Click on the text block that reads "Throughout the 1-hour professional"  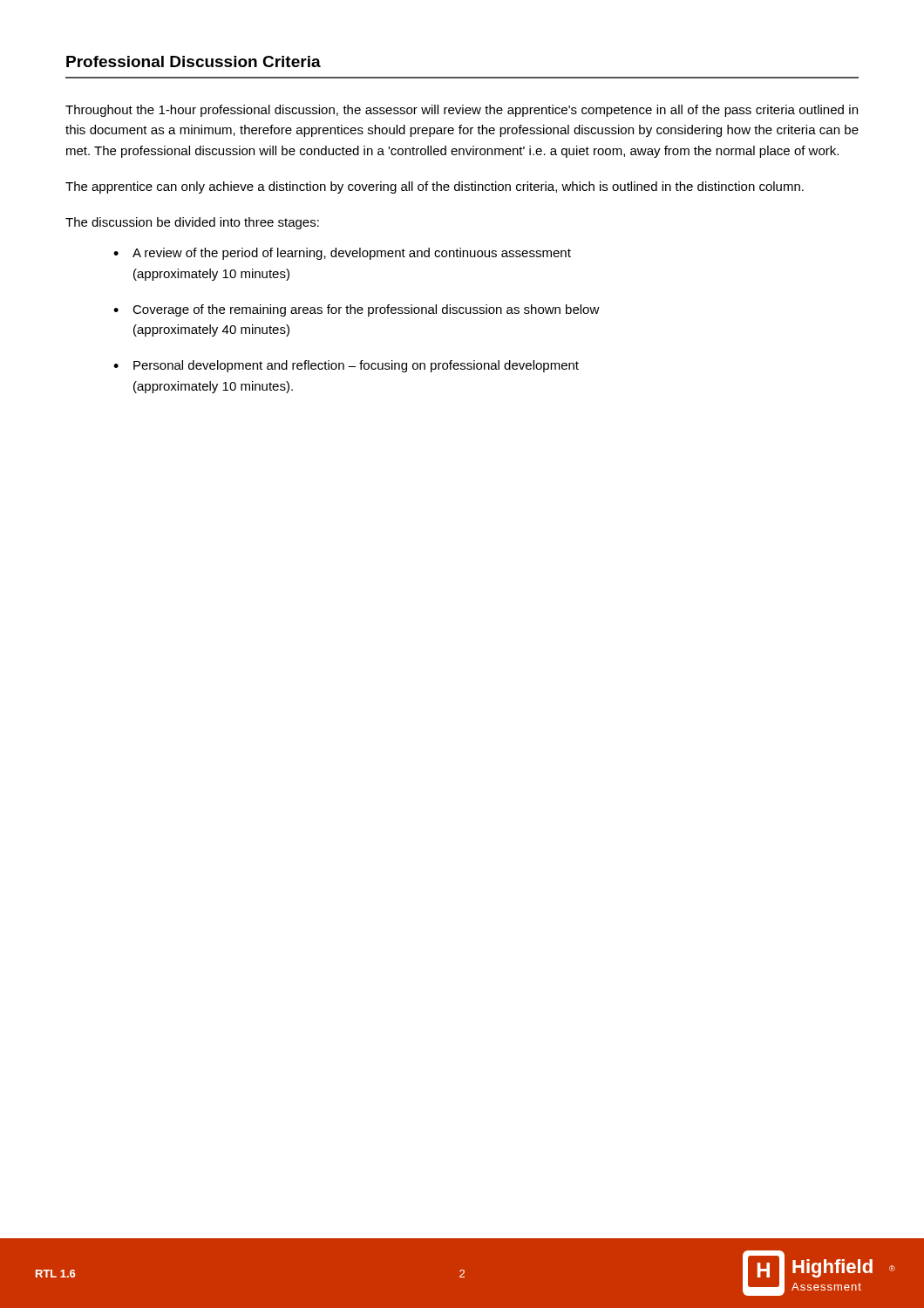(462, 130)
